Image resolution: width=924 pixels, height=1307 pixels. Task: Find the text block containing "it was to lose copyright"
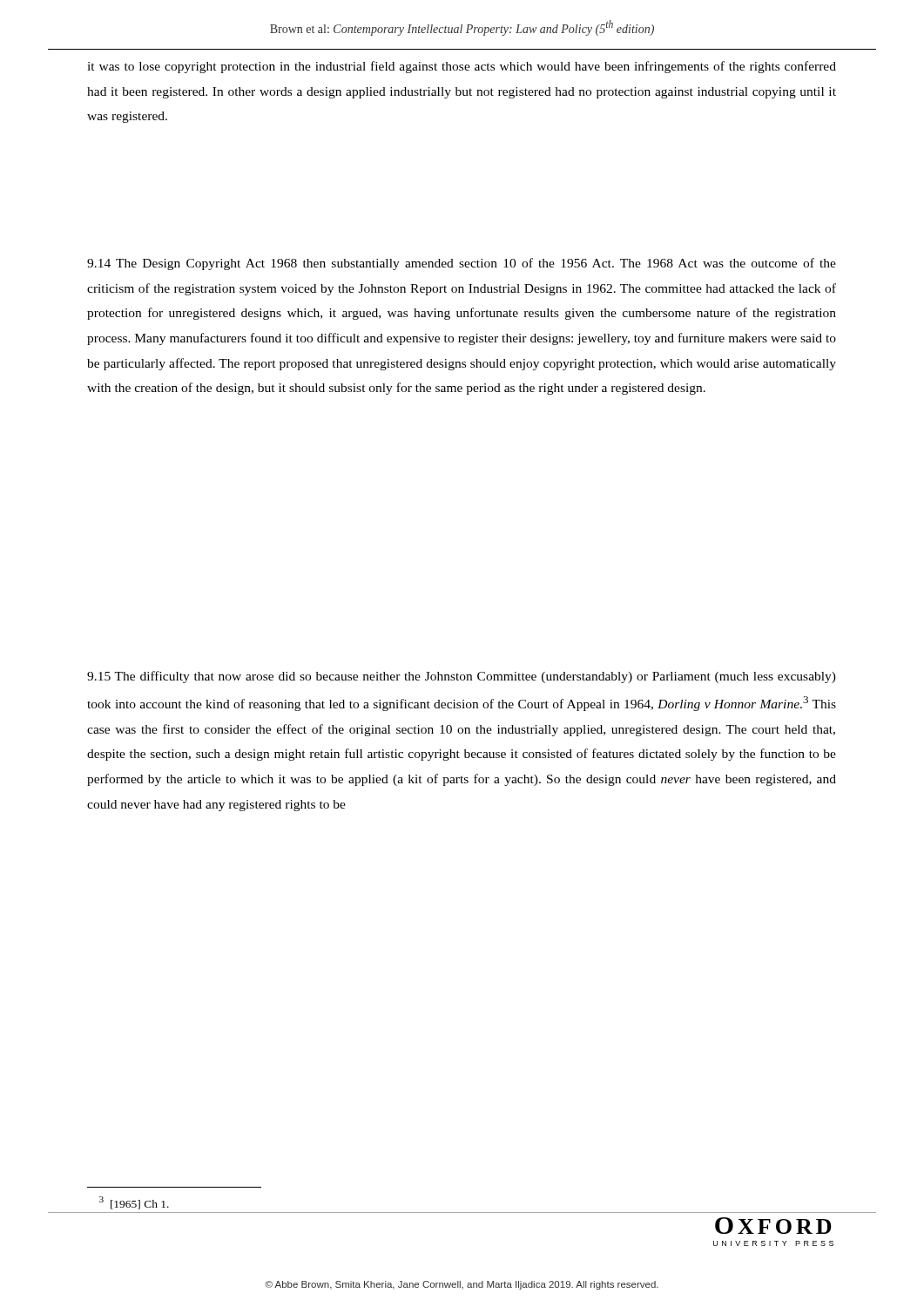click(x=462, y=91)
